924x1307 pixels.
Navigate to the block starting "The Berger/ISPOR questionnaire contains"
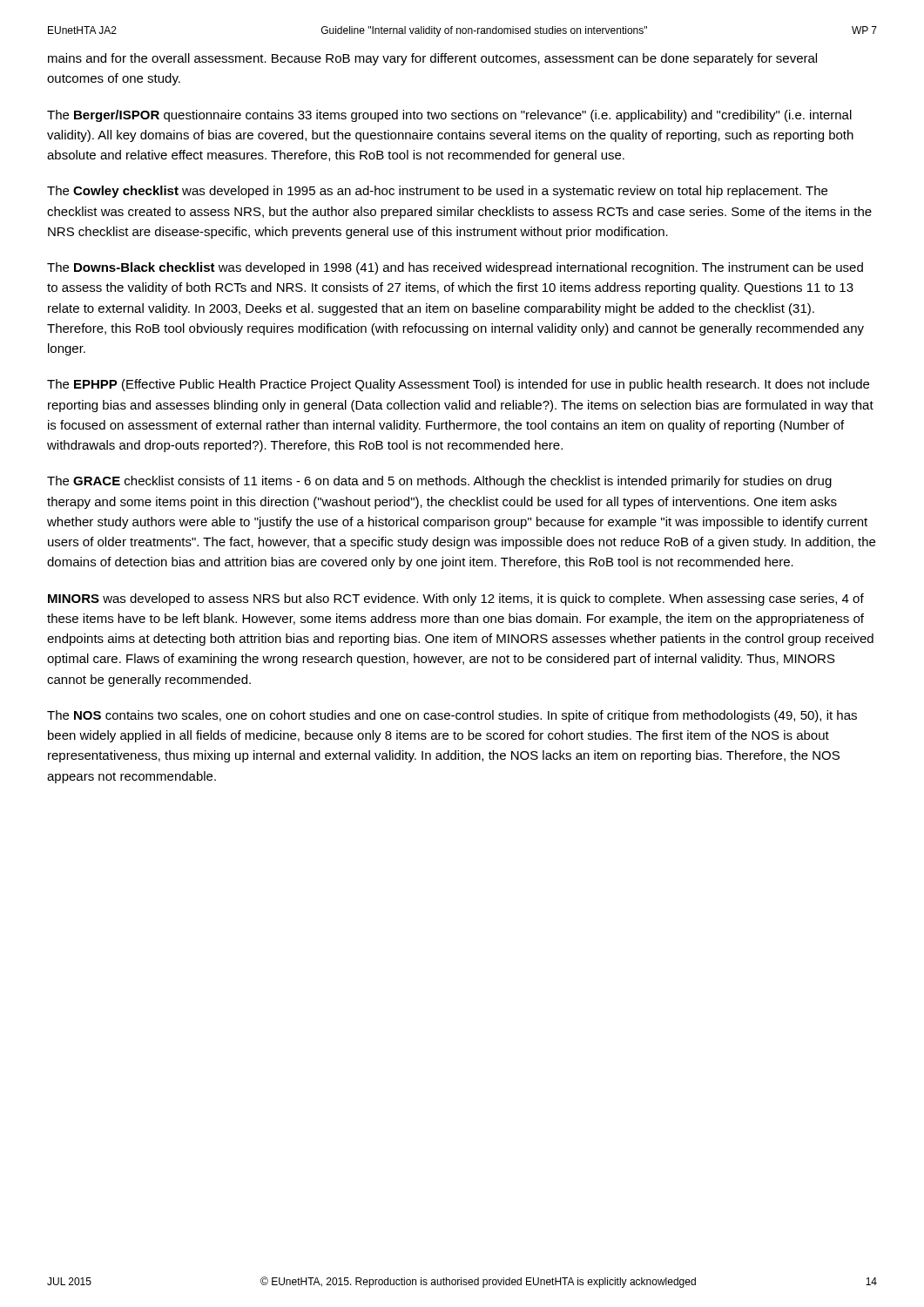pos(450,134)
